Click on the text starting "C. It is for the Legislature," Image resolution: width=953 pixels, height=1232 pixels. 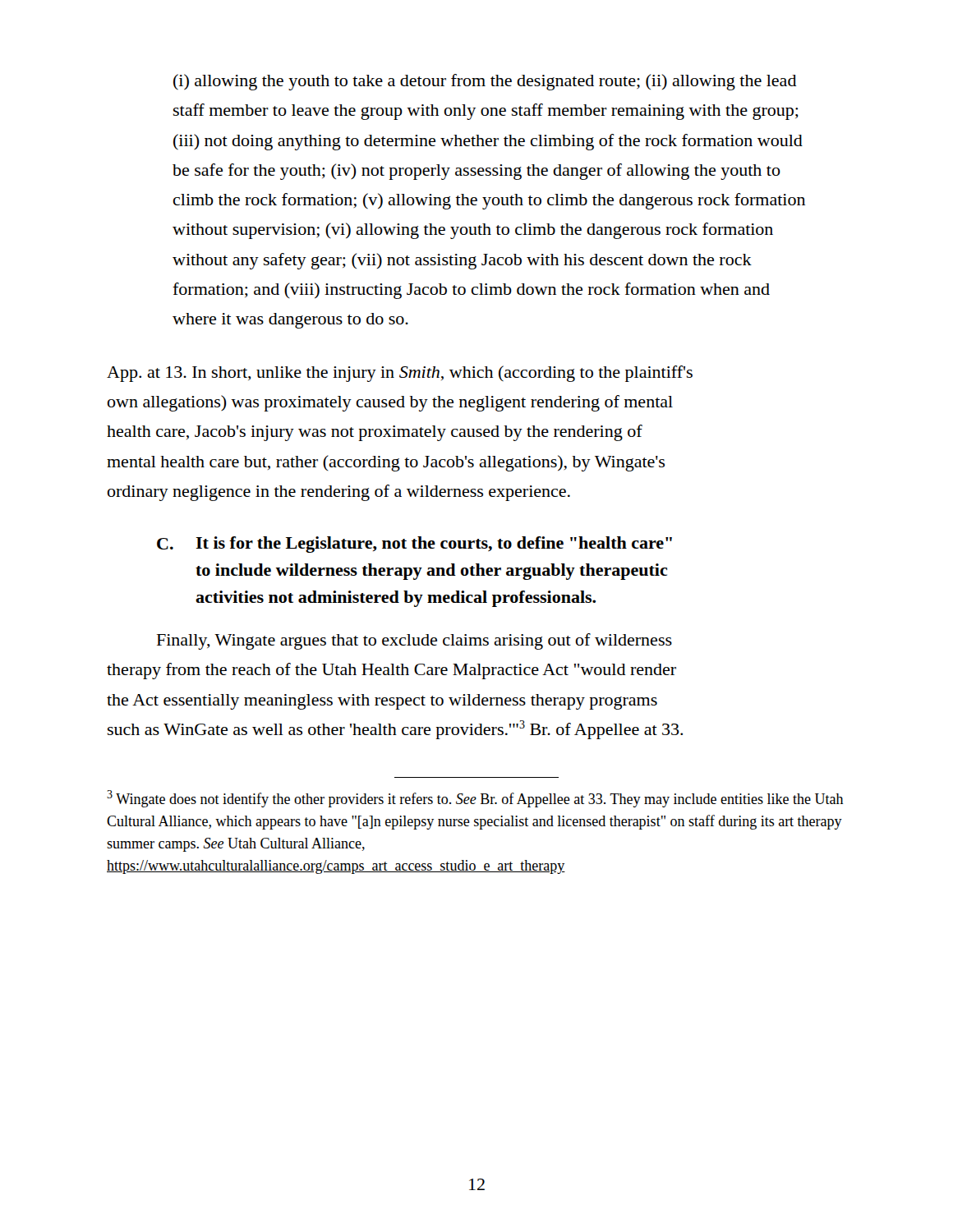[x=415, y=570]
